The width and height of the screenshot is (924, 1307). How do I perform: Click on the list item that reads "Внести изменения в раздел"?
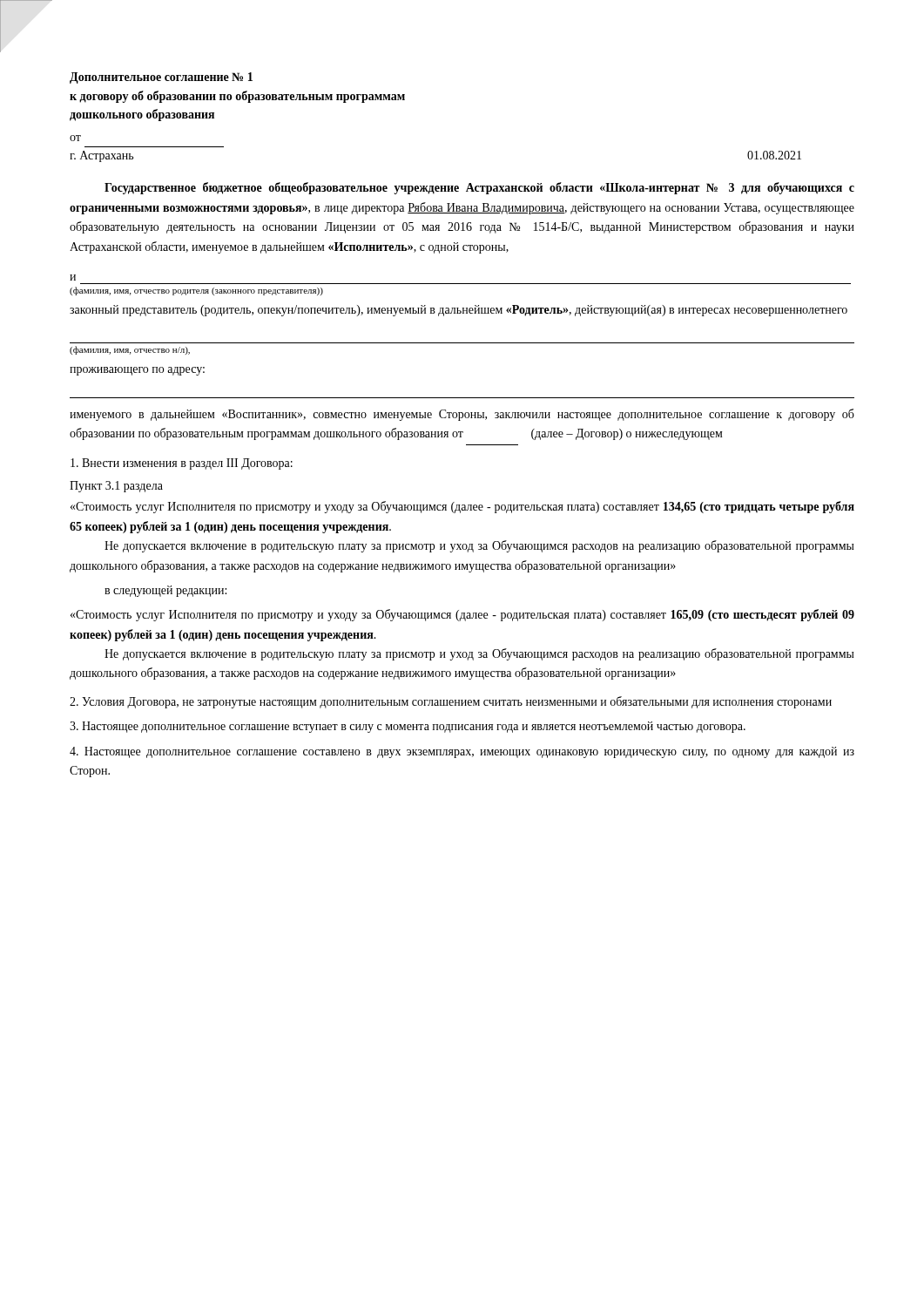[181, 463]
